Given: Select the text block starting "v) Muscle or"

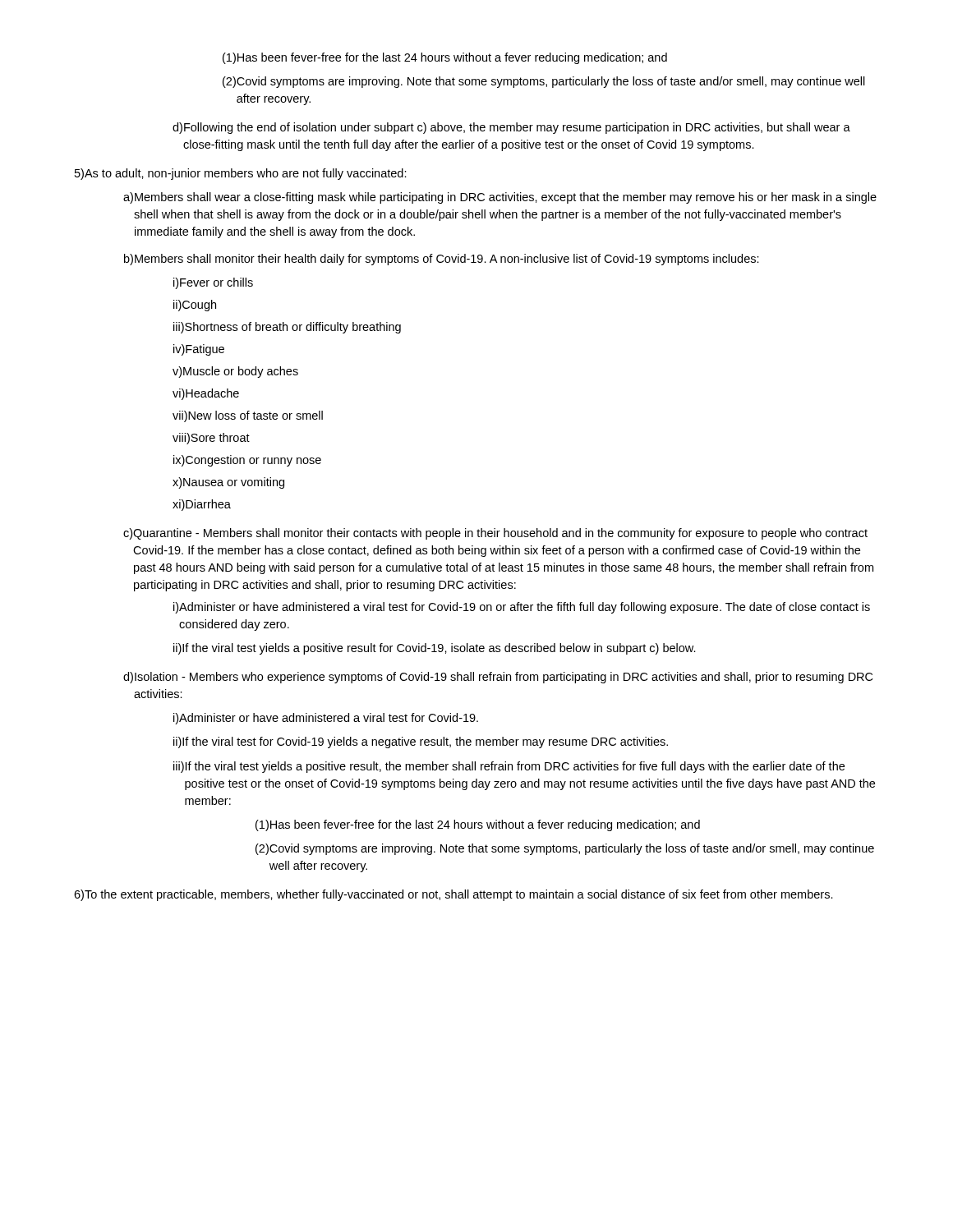Looking at the screenshot, I should (235, 372).
